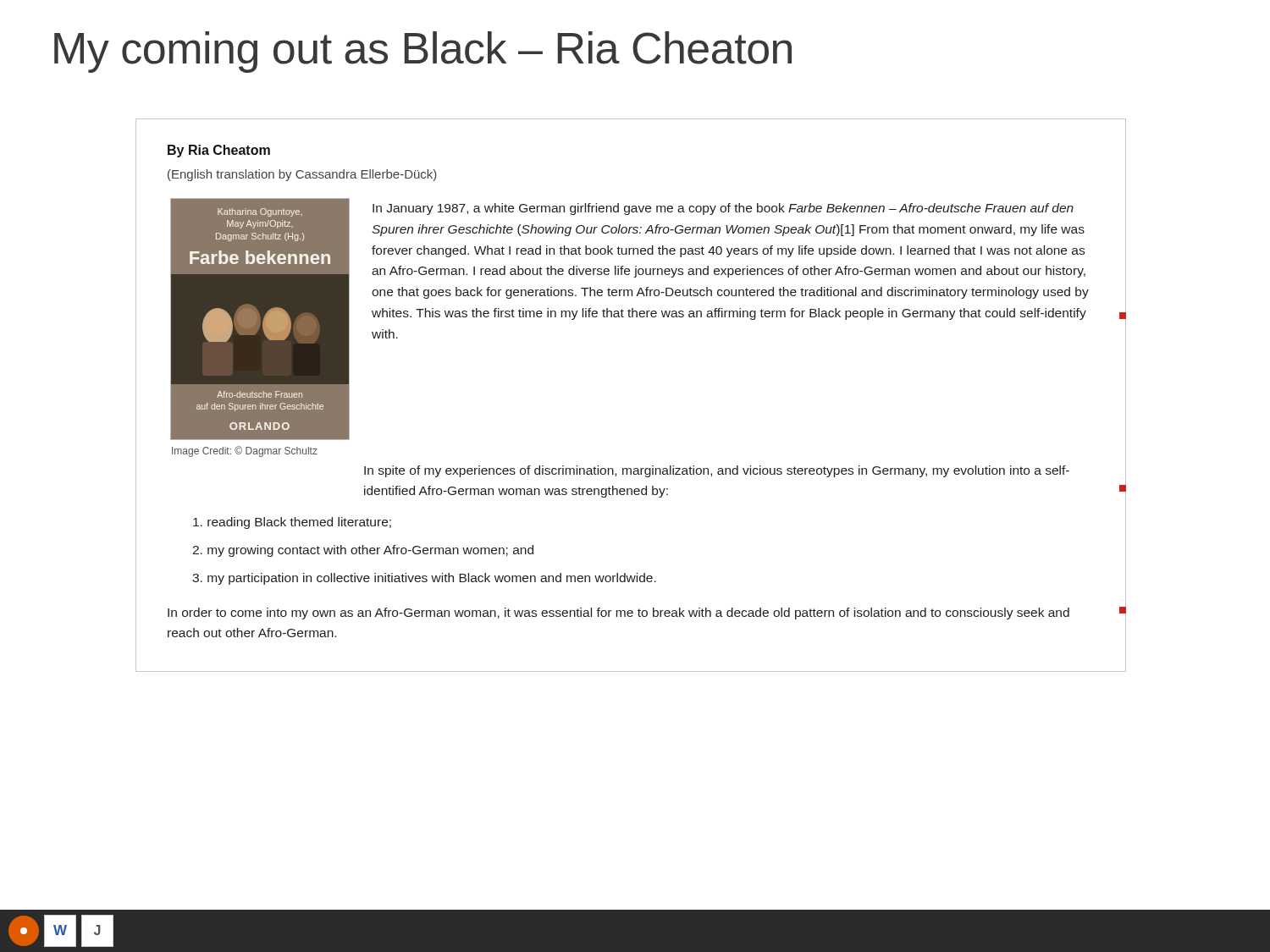Locate the list item containing "reading Black themed literature;"
The width and height of the screenshot is (1270, 952).
click(x=292, y=522)
